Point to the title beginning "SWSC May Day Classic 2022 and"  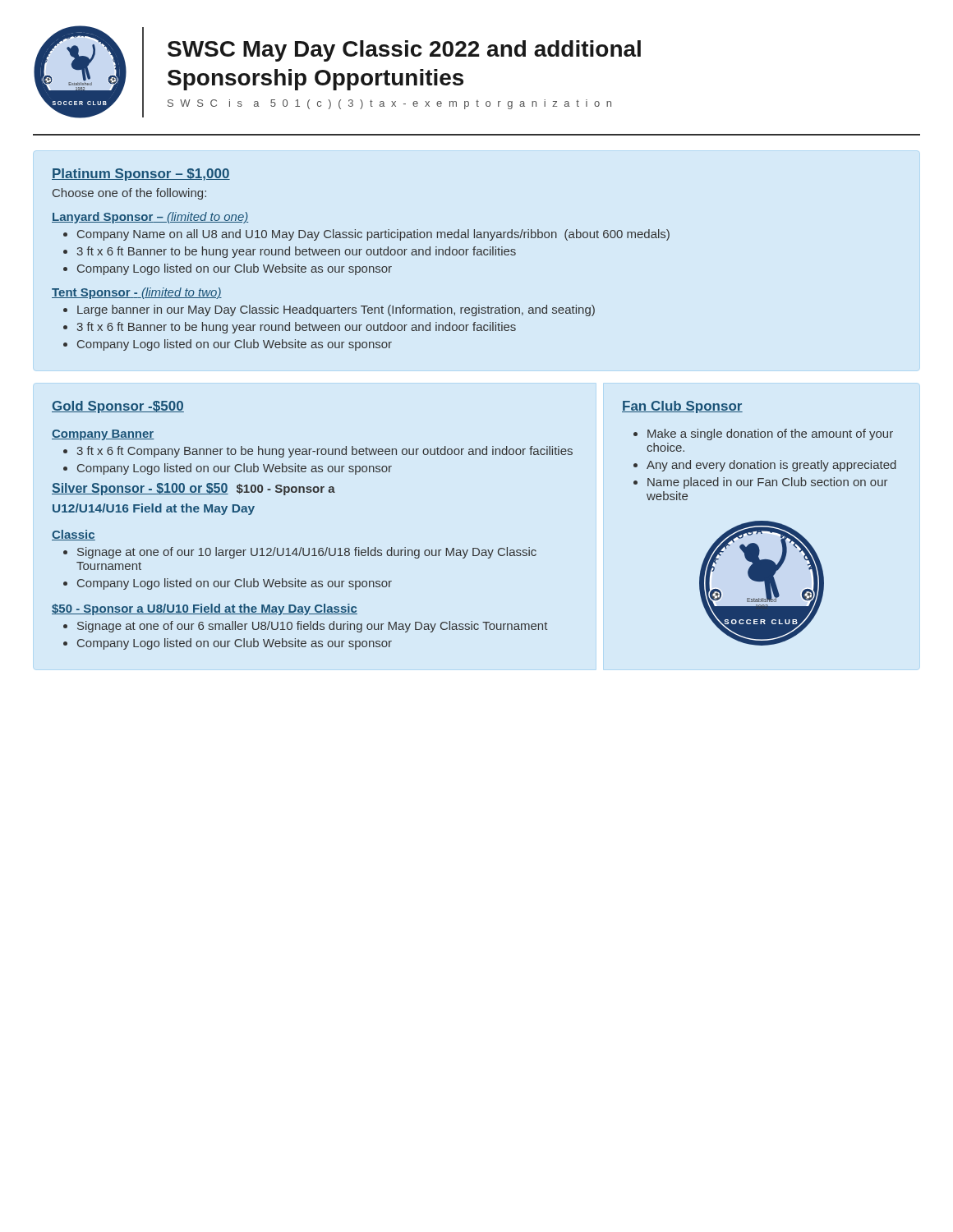(x=405, y=63)
